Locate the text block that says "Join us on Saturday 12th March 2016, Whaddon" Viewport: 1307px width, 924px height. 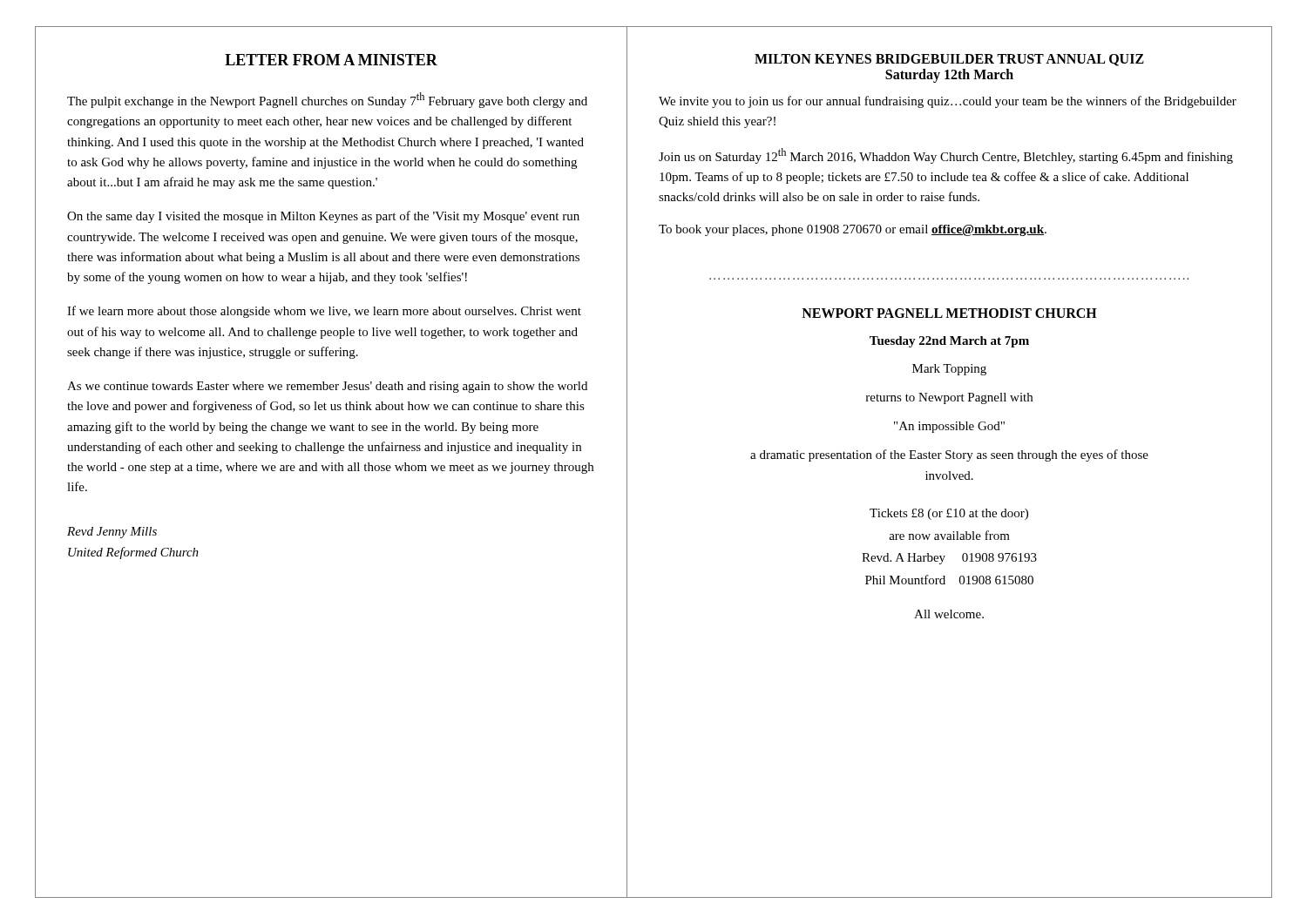(946, 175)
